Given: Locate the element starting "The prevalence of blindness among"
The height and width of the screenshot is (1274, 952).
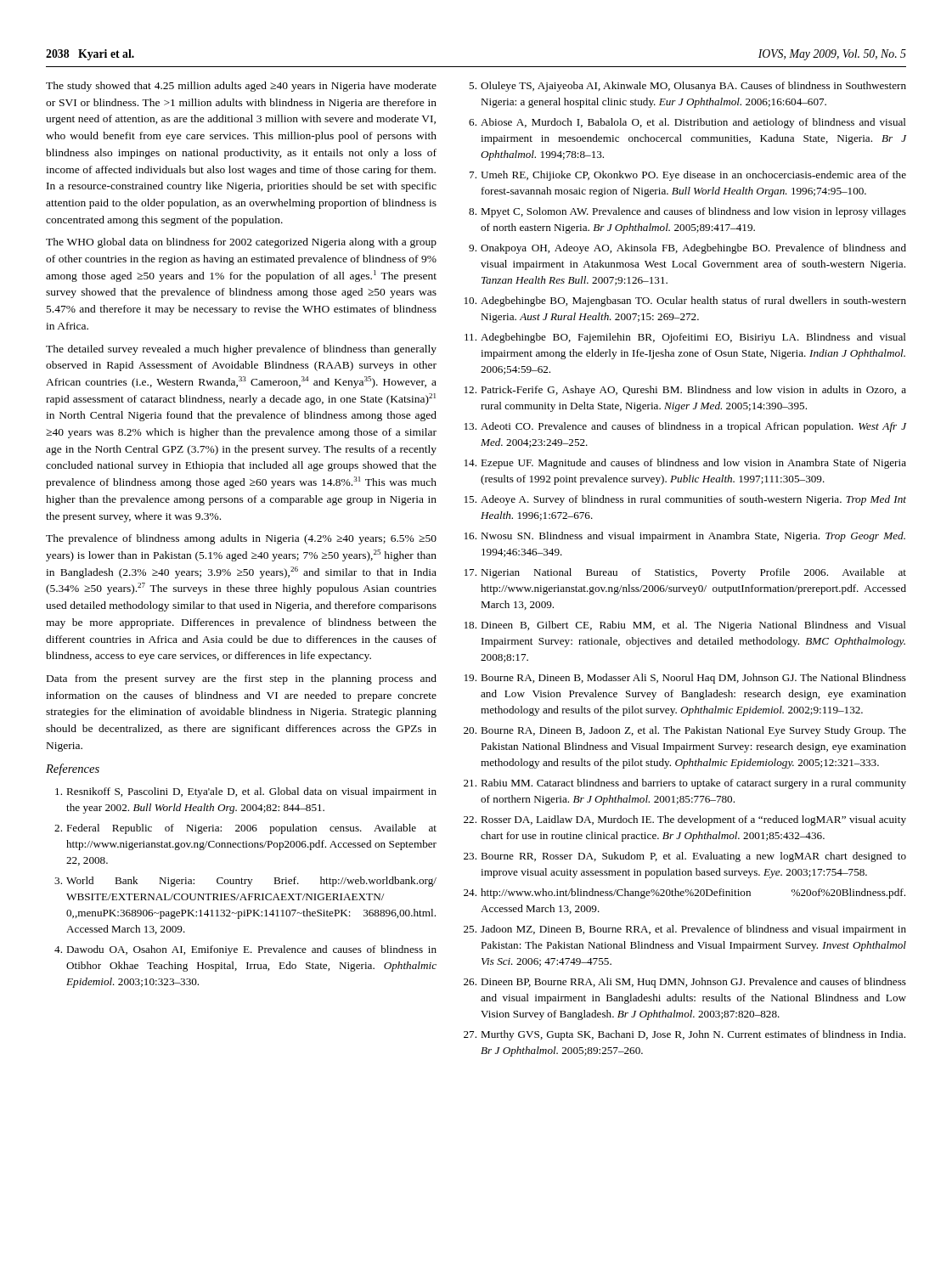Looking at the screenshot, I should [x=241, y=597].
